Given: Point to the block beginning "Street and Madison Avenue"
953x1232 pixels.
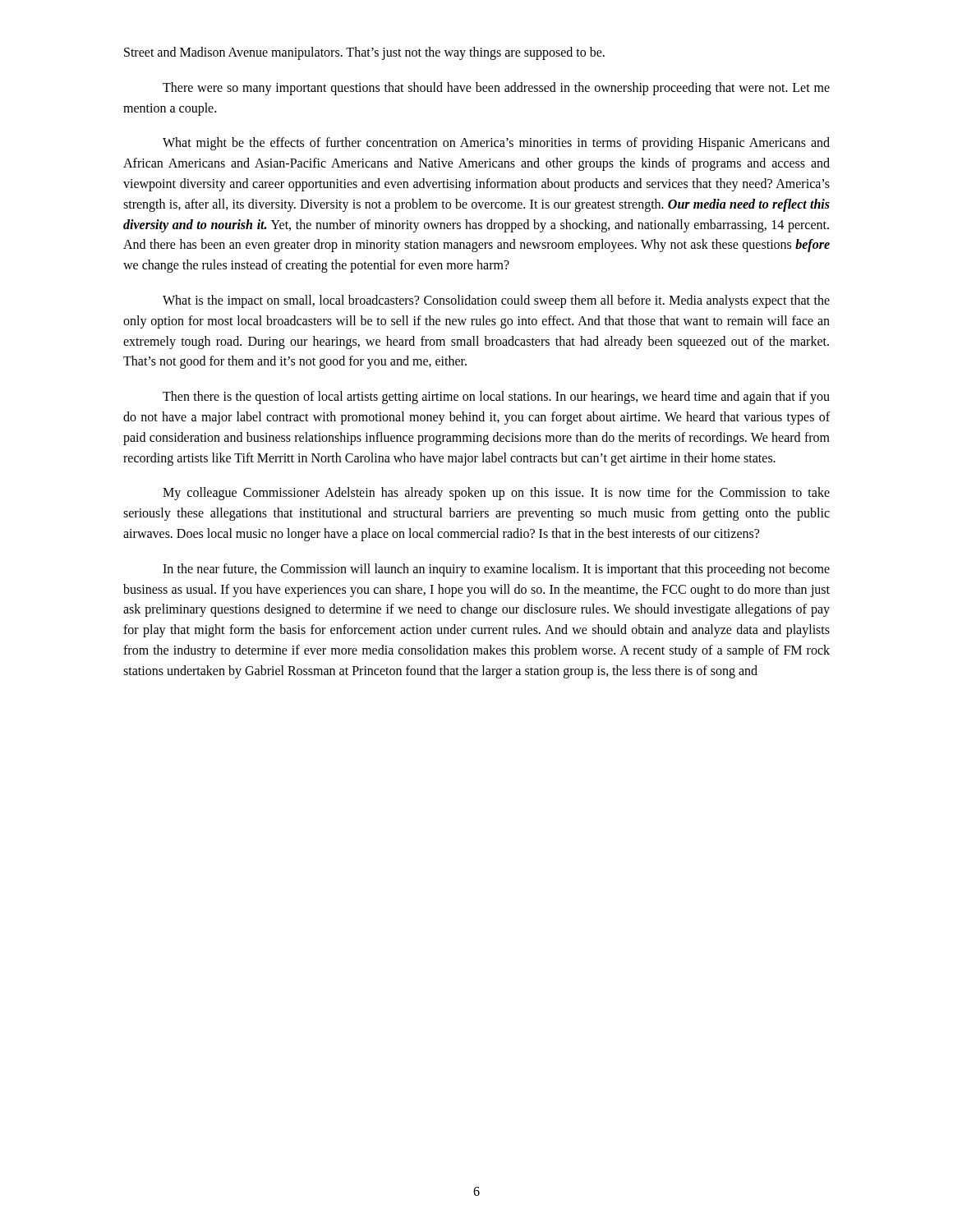Looking at the screenshot, I should click(x=476, y=53).
